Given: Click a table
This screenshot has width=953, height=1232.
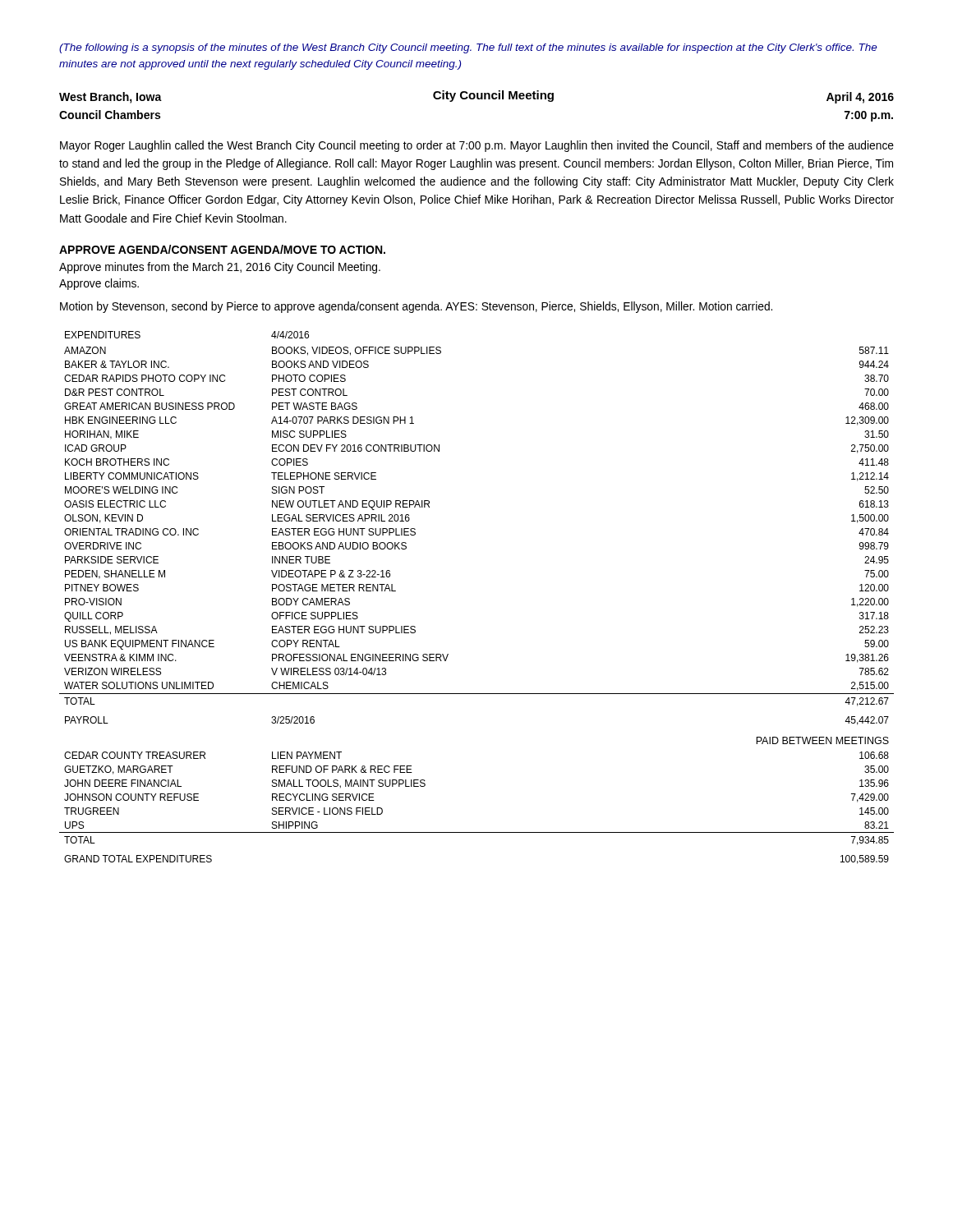Looking at the screenshot, I should coord(476,597).
